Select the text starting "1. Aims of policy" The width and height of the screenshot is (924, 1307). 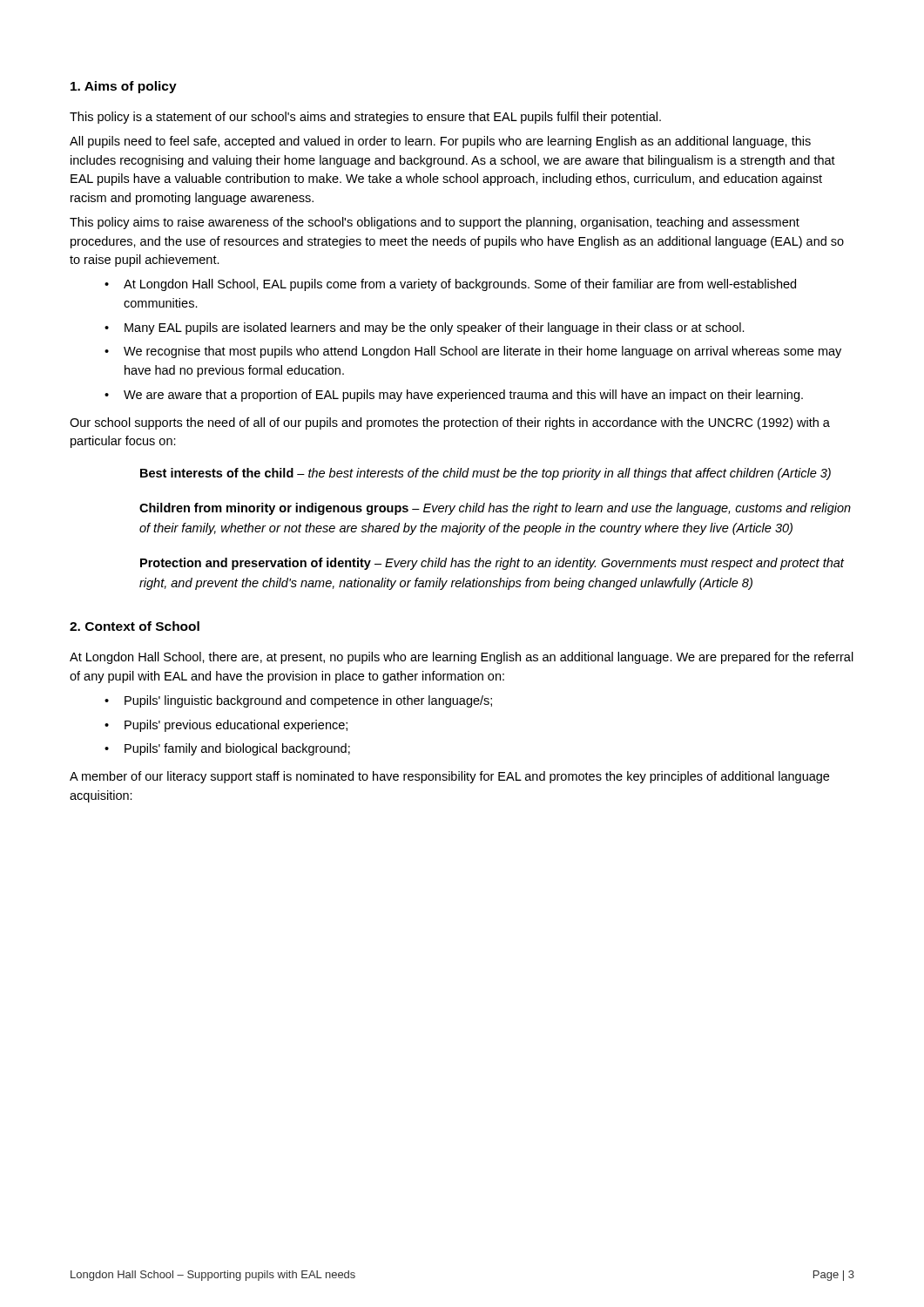[x=123, y=86]
